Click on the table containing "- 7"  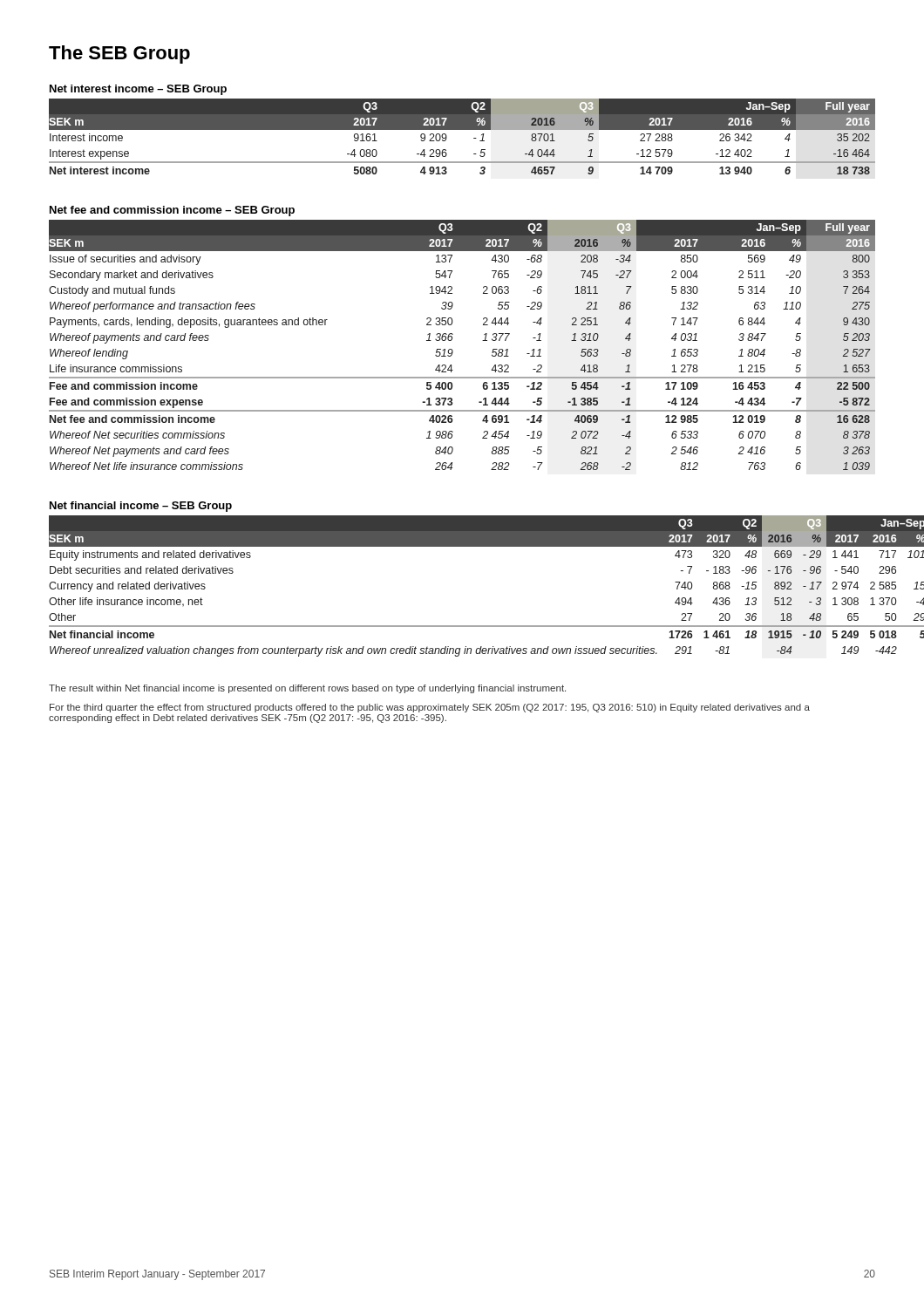click(462, 587)
